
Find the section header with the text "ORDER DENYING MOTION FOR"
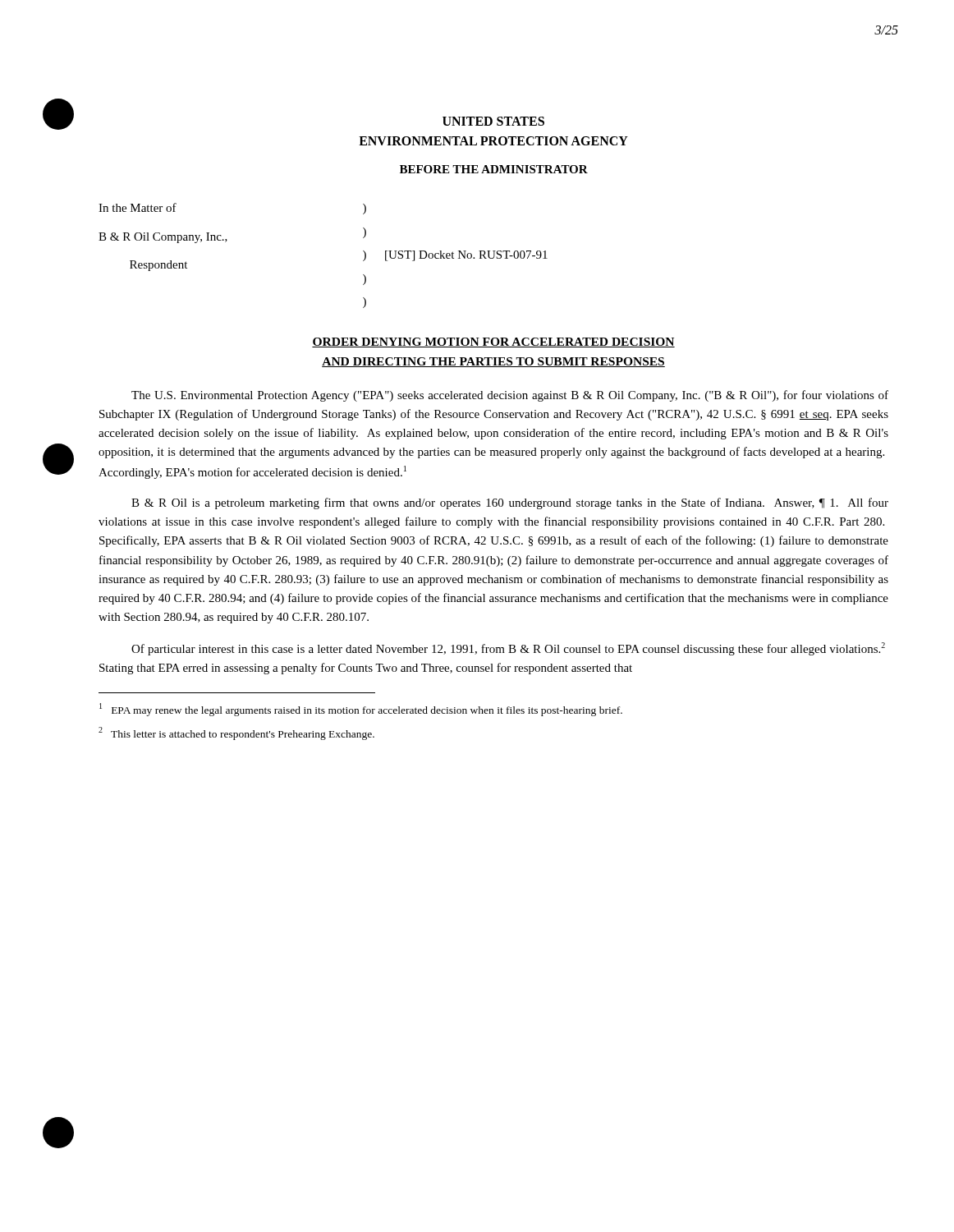(493, 351)
